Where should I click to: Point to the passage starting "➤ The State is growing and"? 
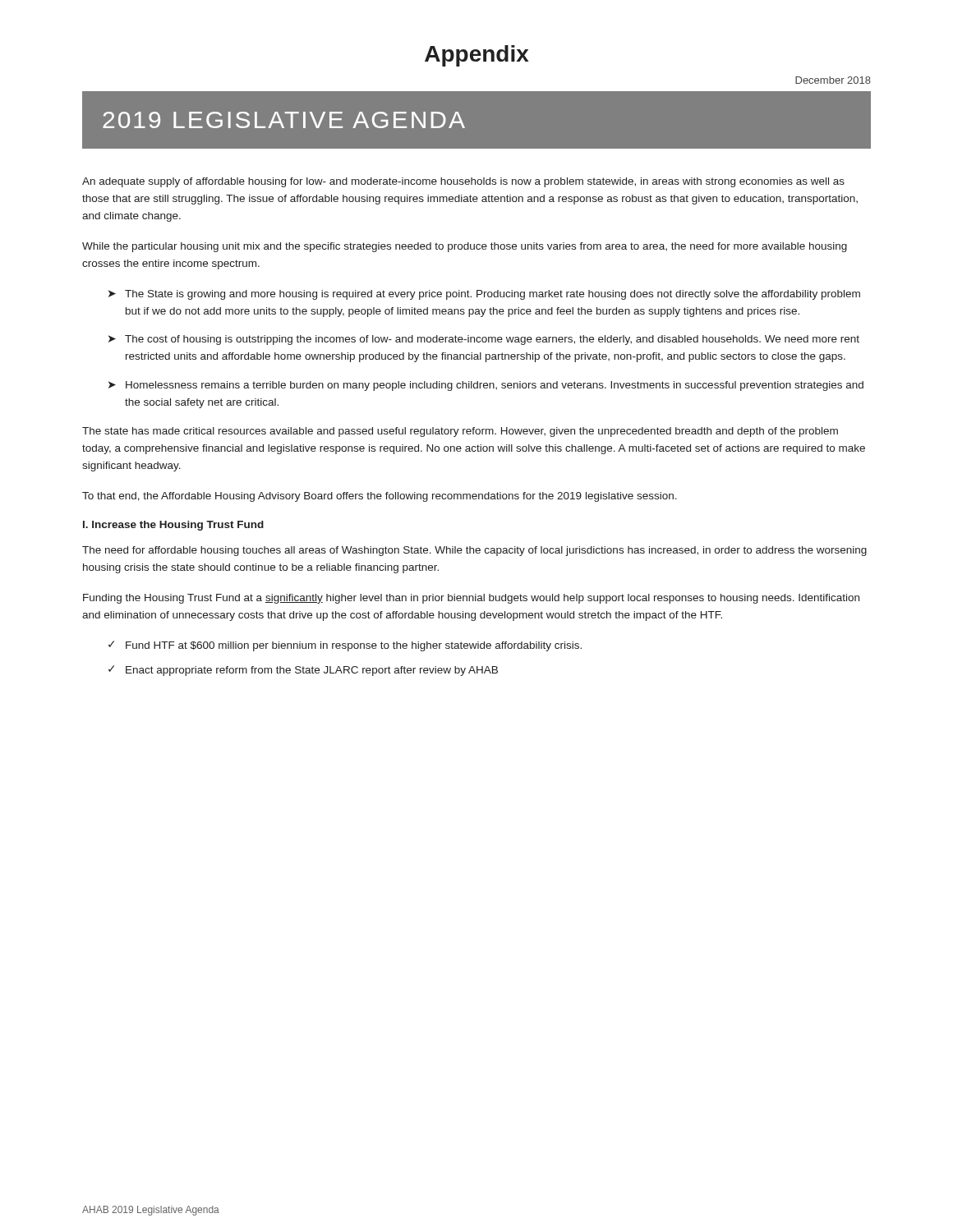pos(489,303)
